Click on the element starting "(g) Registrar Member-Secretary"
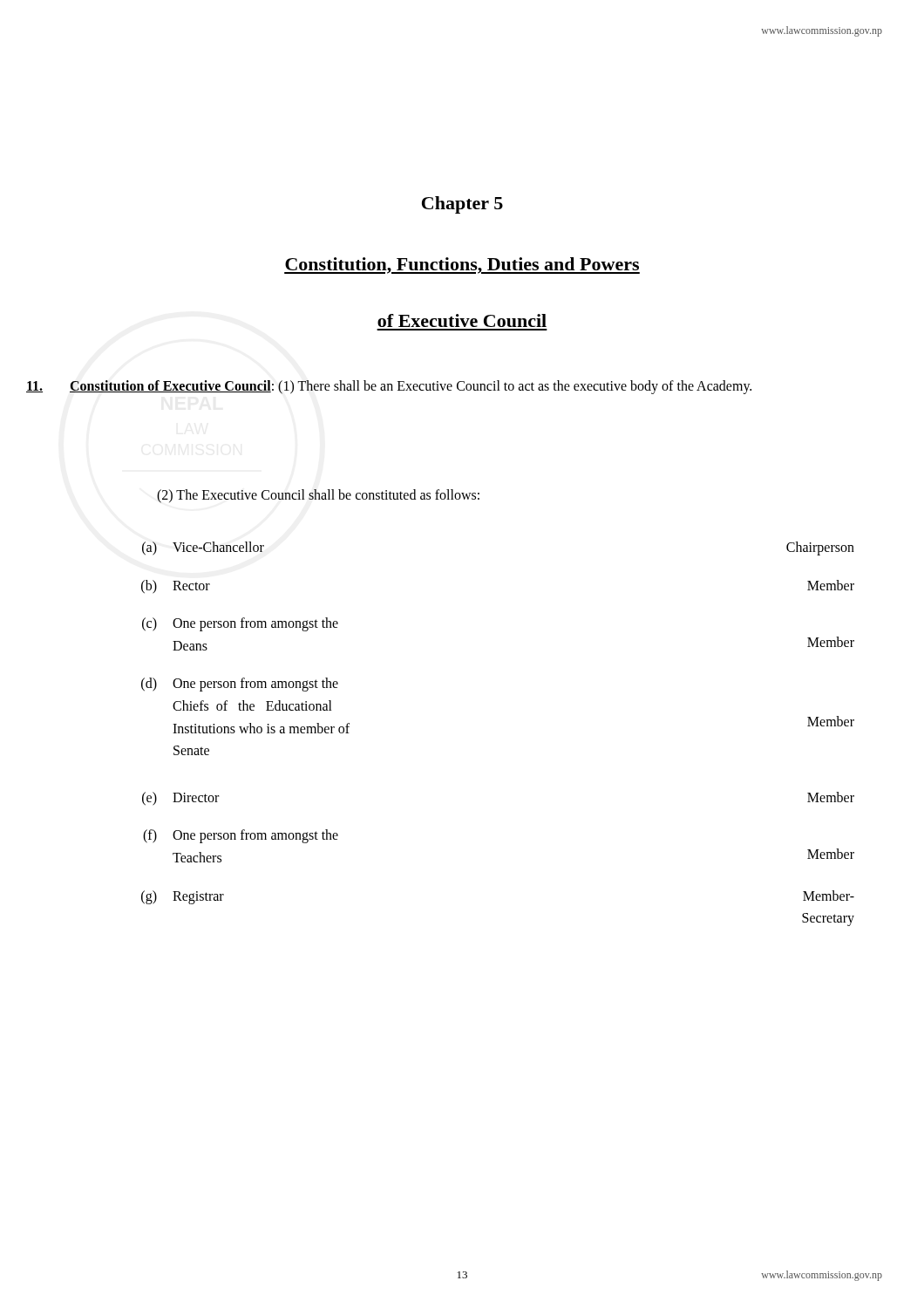The image size is (924, 1308). coord(202,897)
